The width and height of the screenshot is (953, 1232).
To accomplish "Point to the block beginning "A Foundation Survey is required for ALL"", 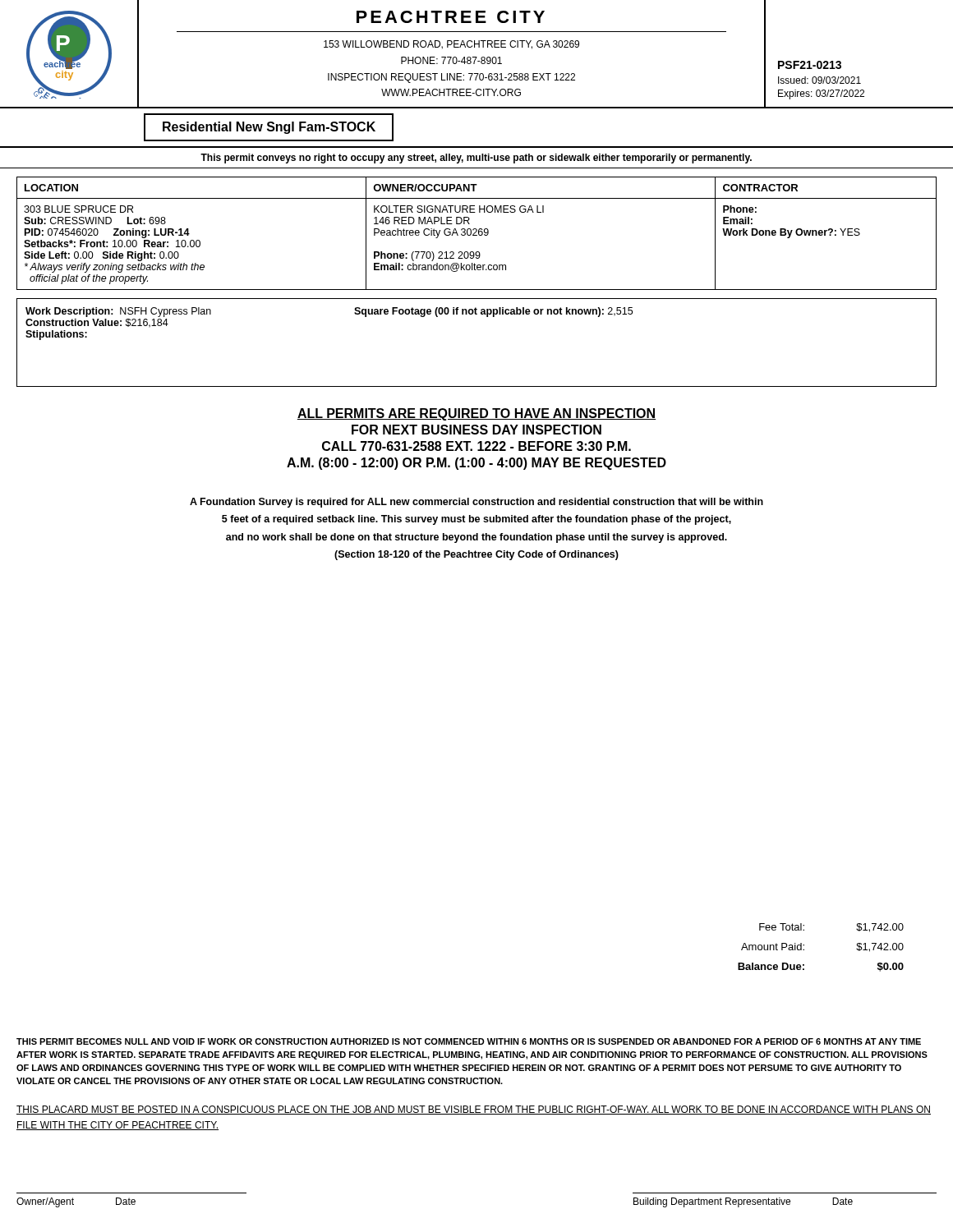I will [x=476, y=528].
